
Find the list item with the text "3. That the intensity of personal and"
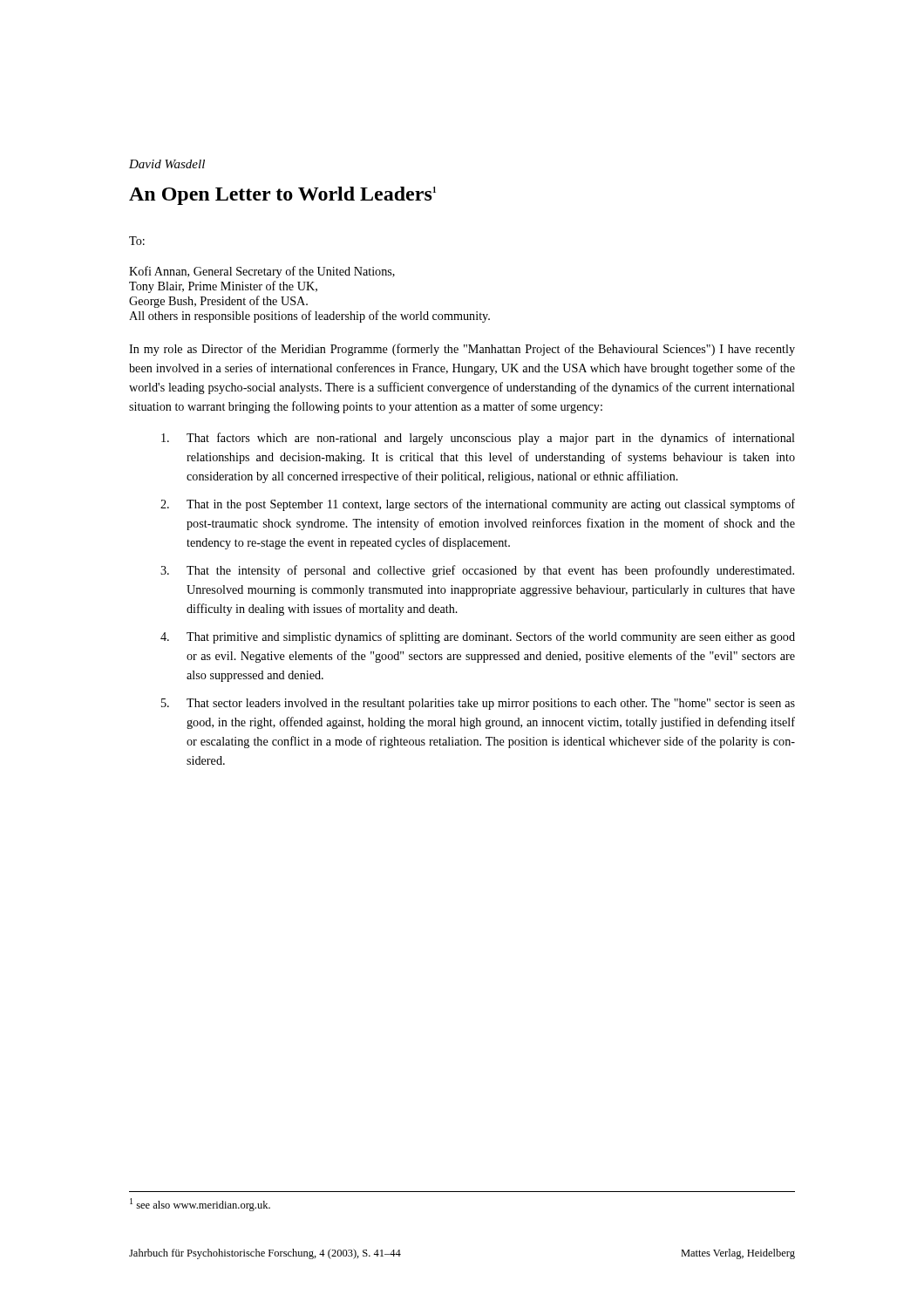tap(478, 590)
